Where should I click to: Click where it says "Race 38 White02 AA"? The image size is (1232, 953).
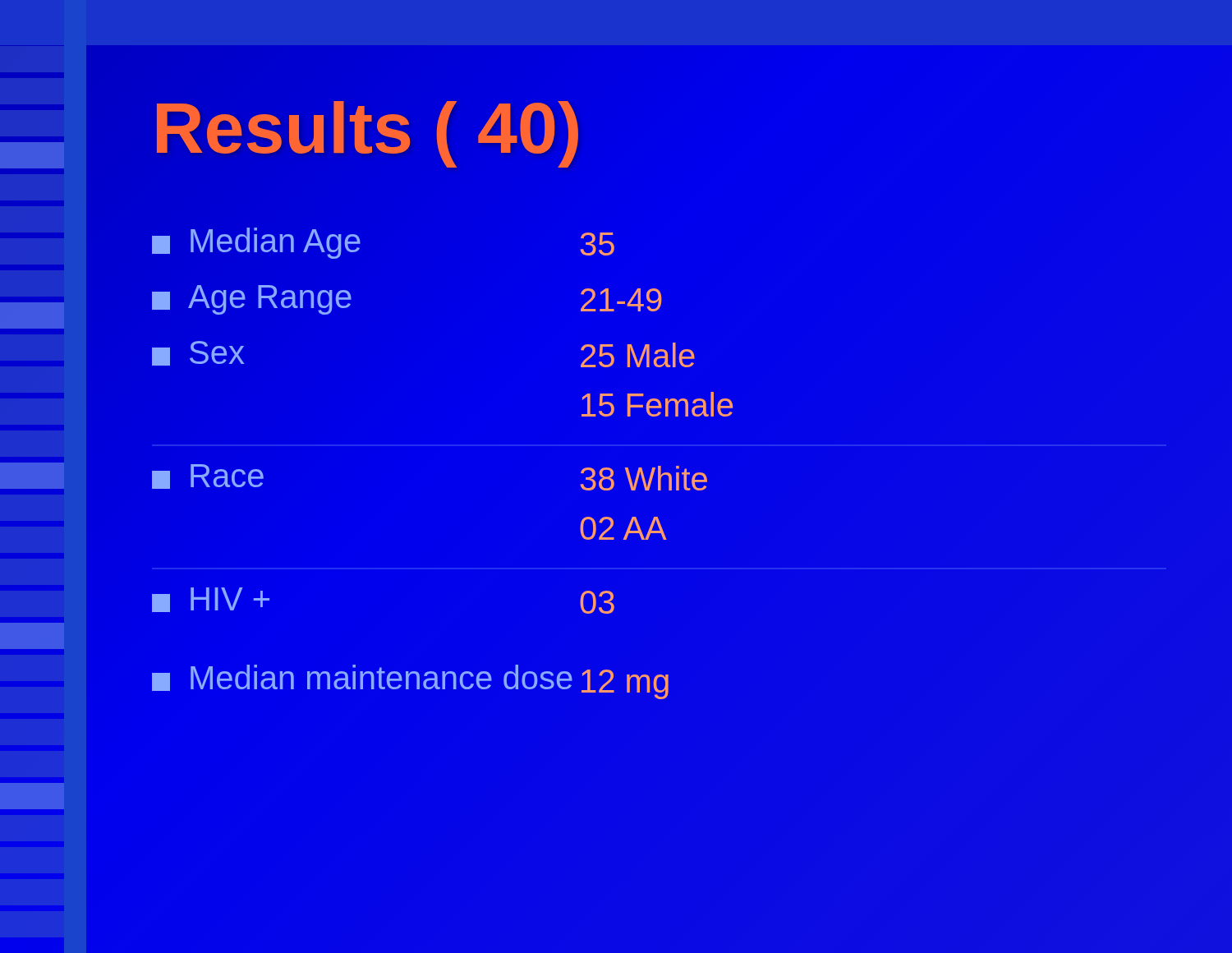click(200, 477)
